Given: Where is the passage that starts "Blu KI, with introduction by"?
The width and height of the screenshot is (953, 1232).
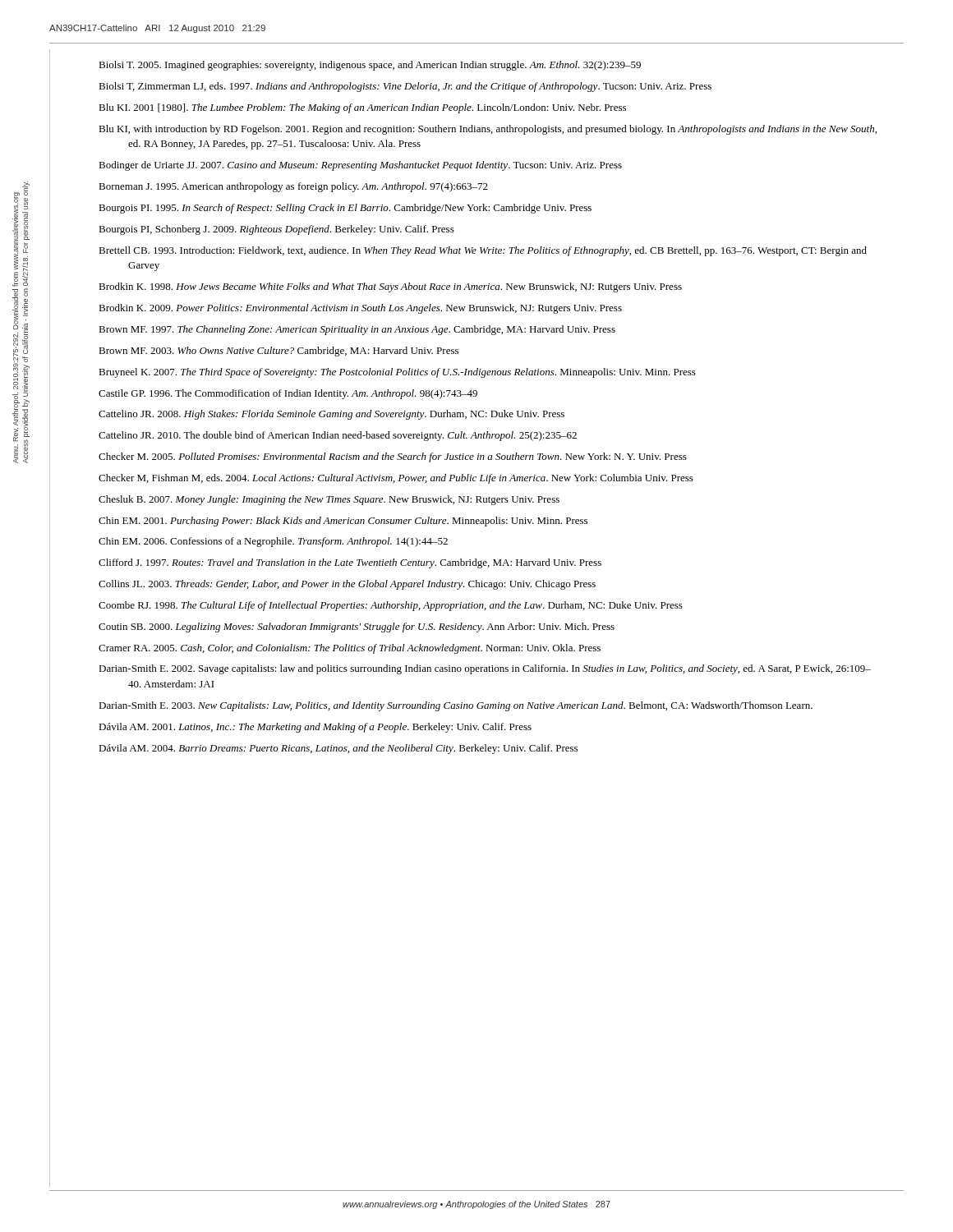Looking at the screenshot, I should (x=488, y=136).
